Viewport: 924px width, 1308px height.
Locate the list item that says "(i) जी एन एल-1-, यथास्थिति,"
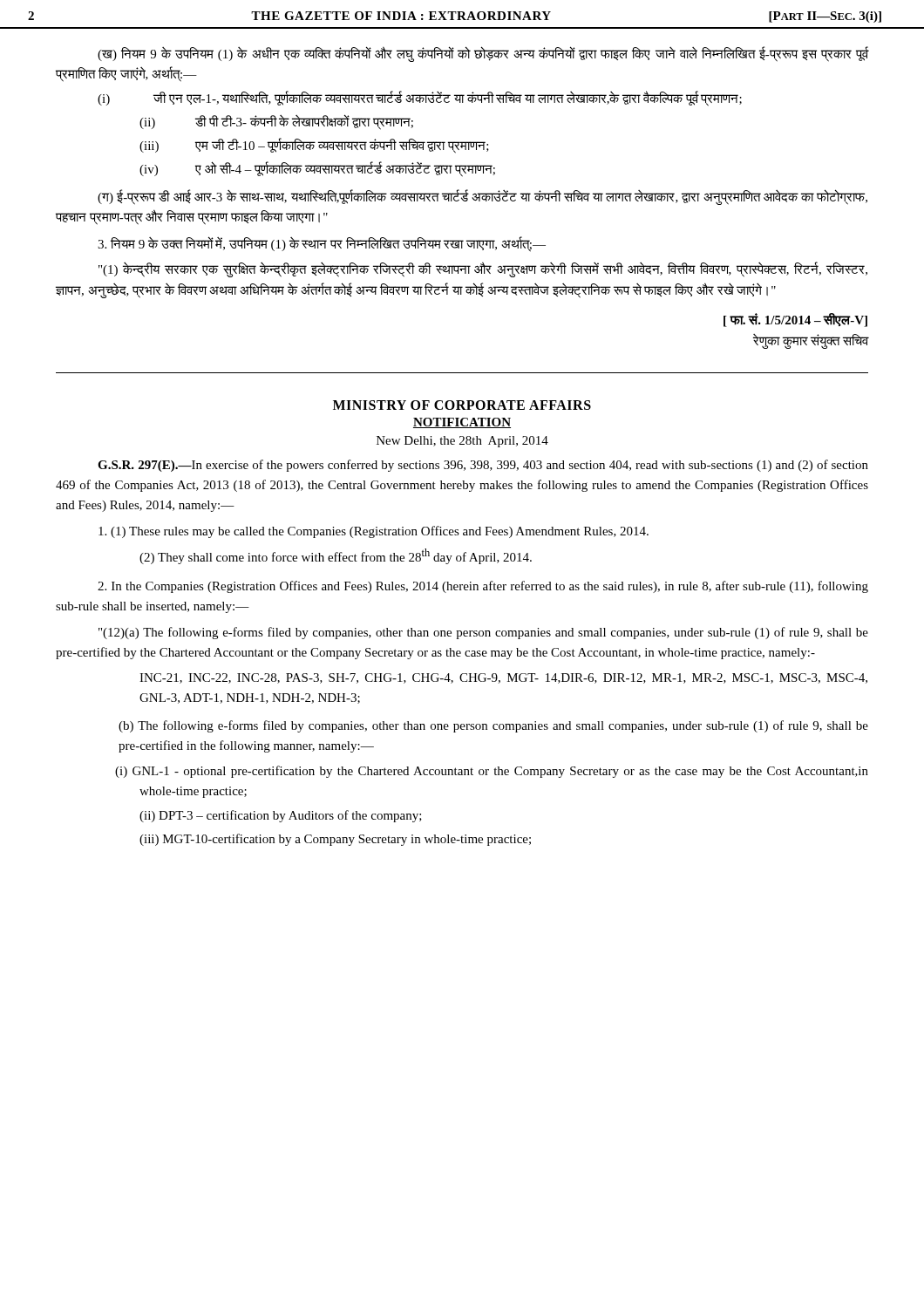[x=483, y=99]
